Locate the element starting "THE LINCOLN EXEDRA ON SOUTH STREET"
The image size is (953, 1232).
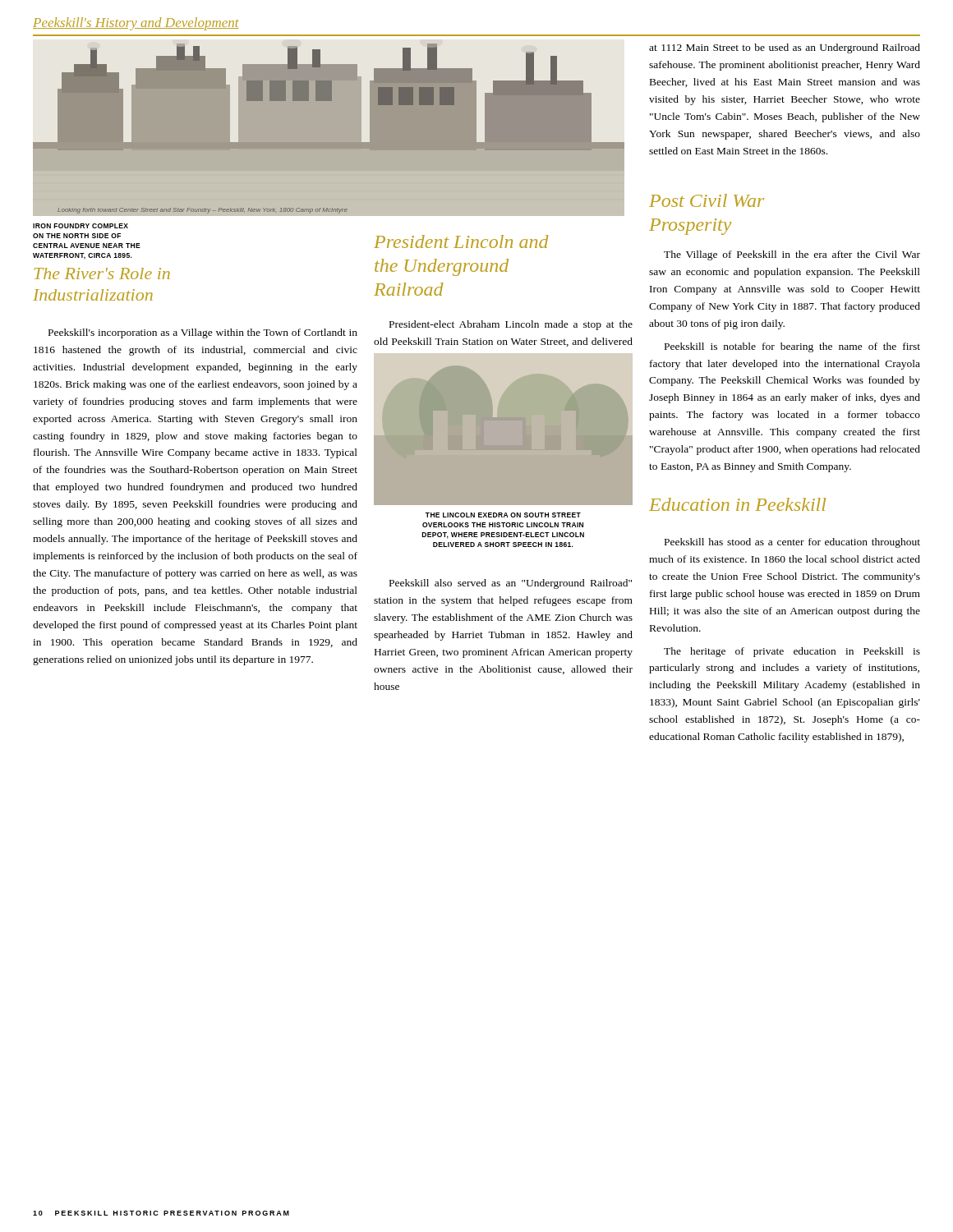(503, 530)
